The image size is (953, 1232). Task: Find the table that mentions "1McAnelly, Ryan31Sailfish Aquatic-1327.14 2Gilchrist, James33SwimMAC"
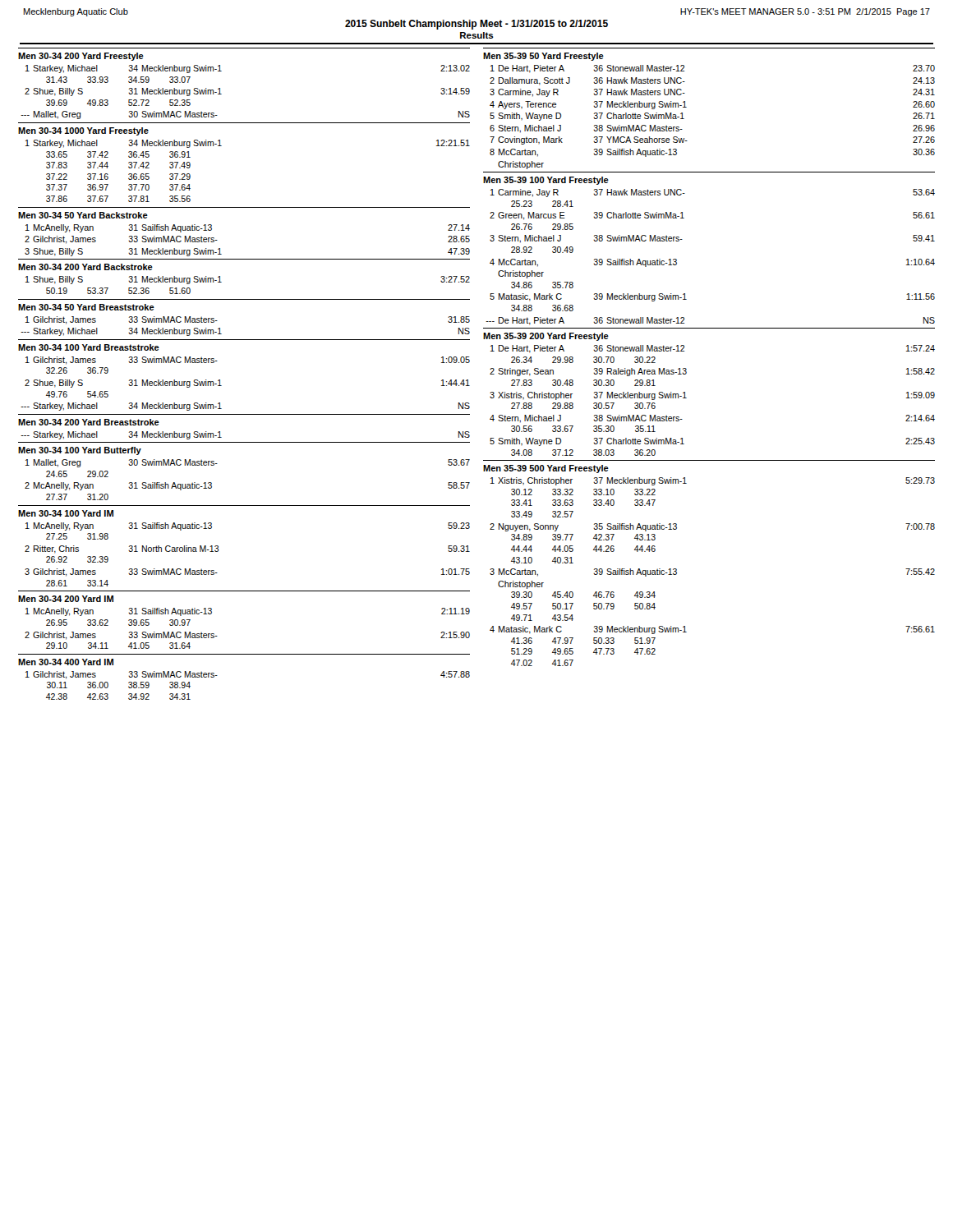(x=244, y=239)
